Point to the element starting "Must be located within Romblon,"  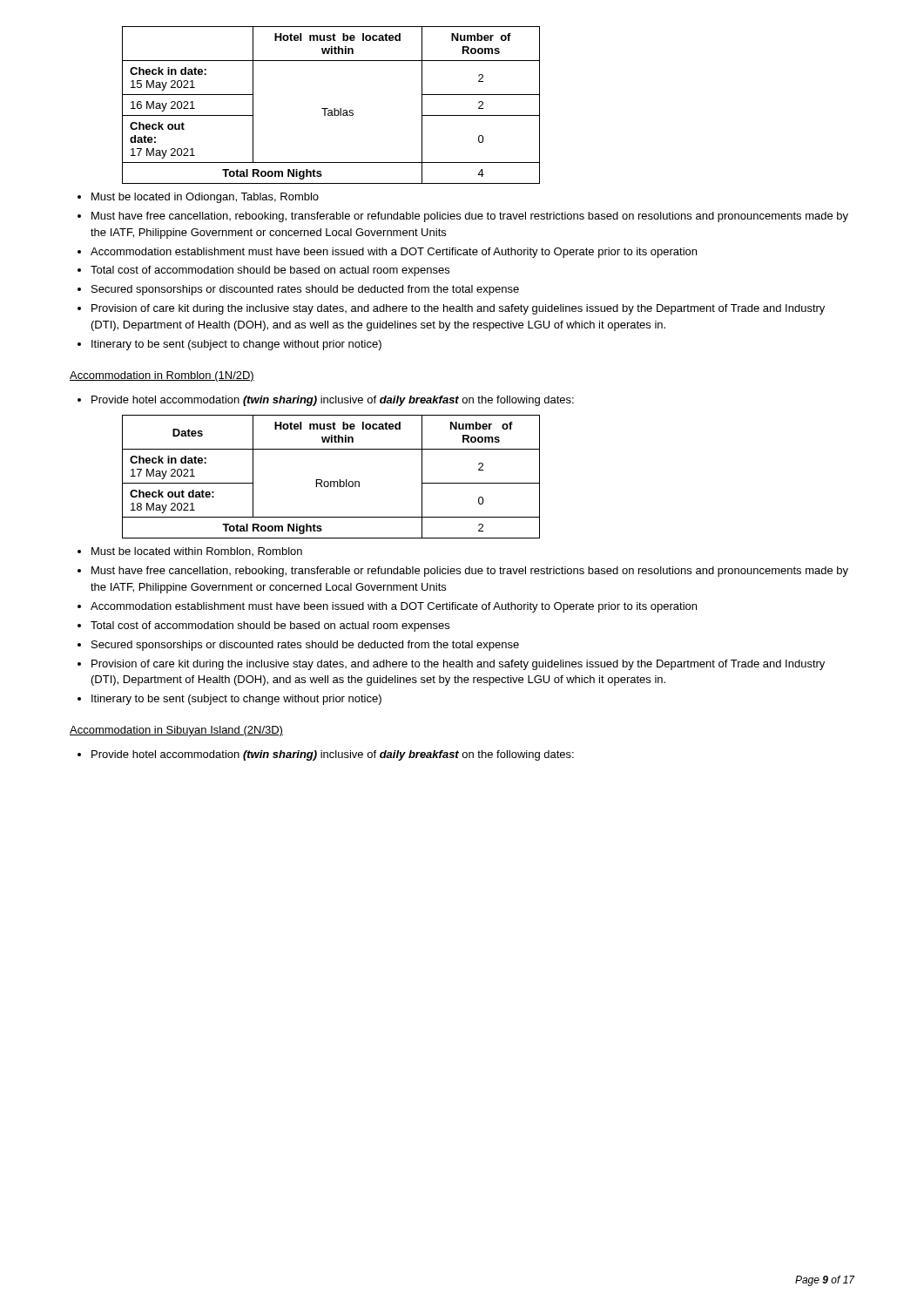(x=197, y=552)
